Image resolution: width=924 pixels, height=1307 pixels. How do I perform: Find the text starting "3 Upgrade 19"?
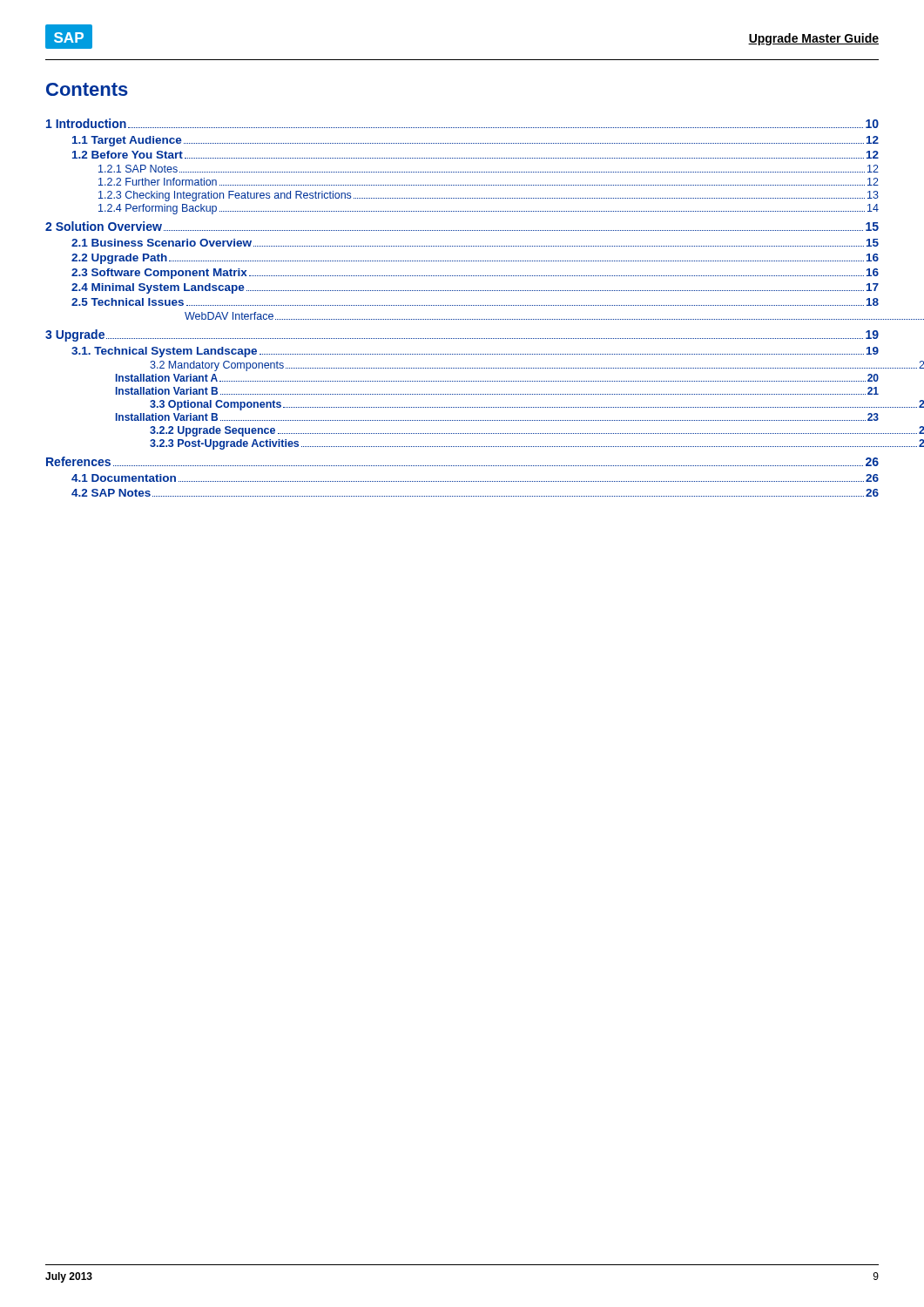click(x=462, y=335)
